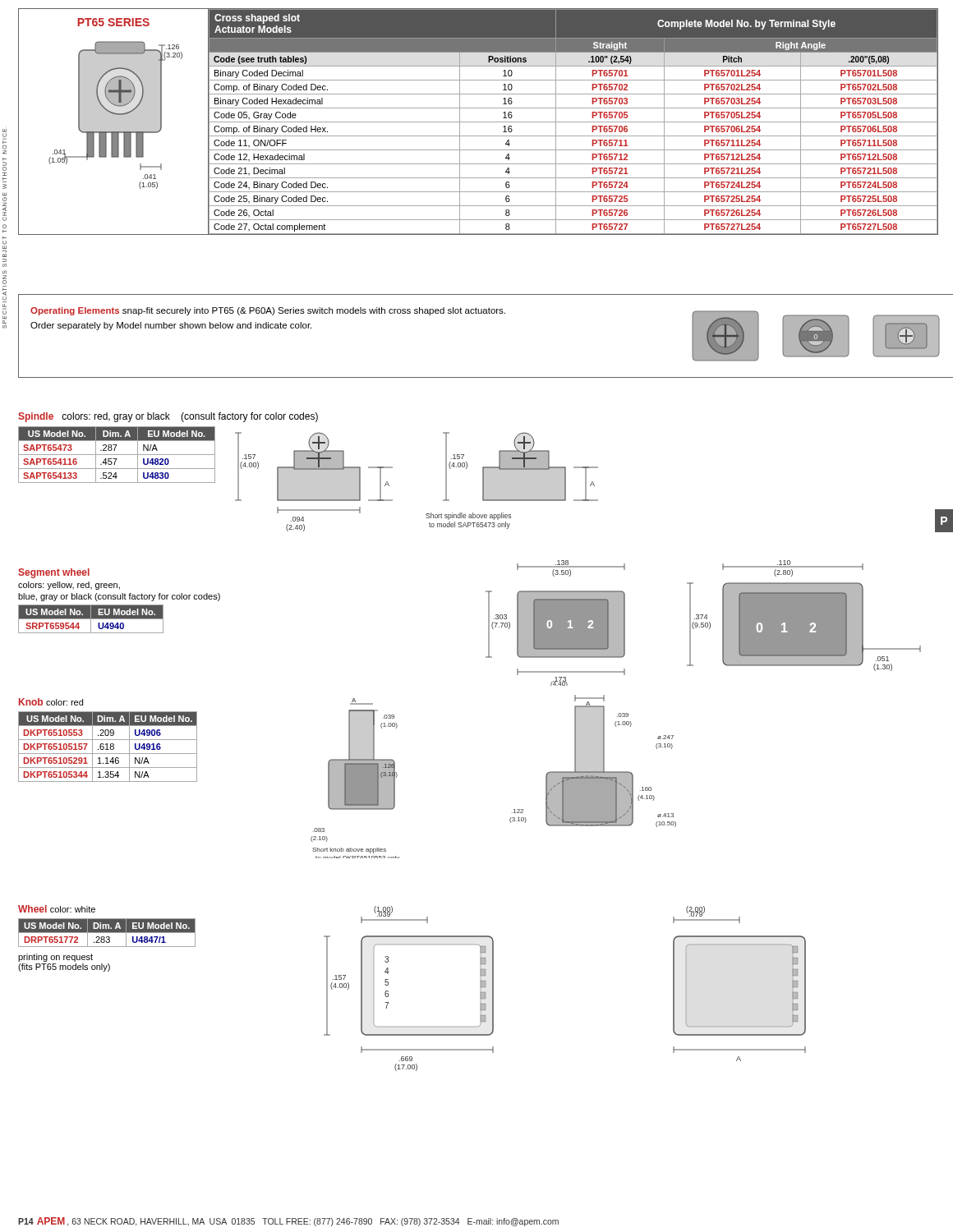Where is the passage that starts "blue, gray or"?
The image size is (953, 1232).
coord(119,596)
